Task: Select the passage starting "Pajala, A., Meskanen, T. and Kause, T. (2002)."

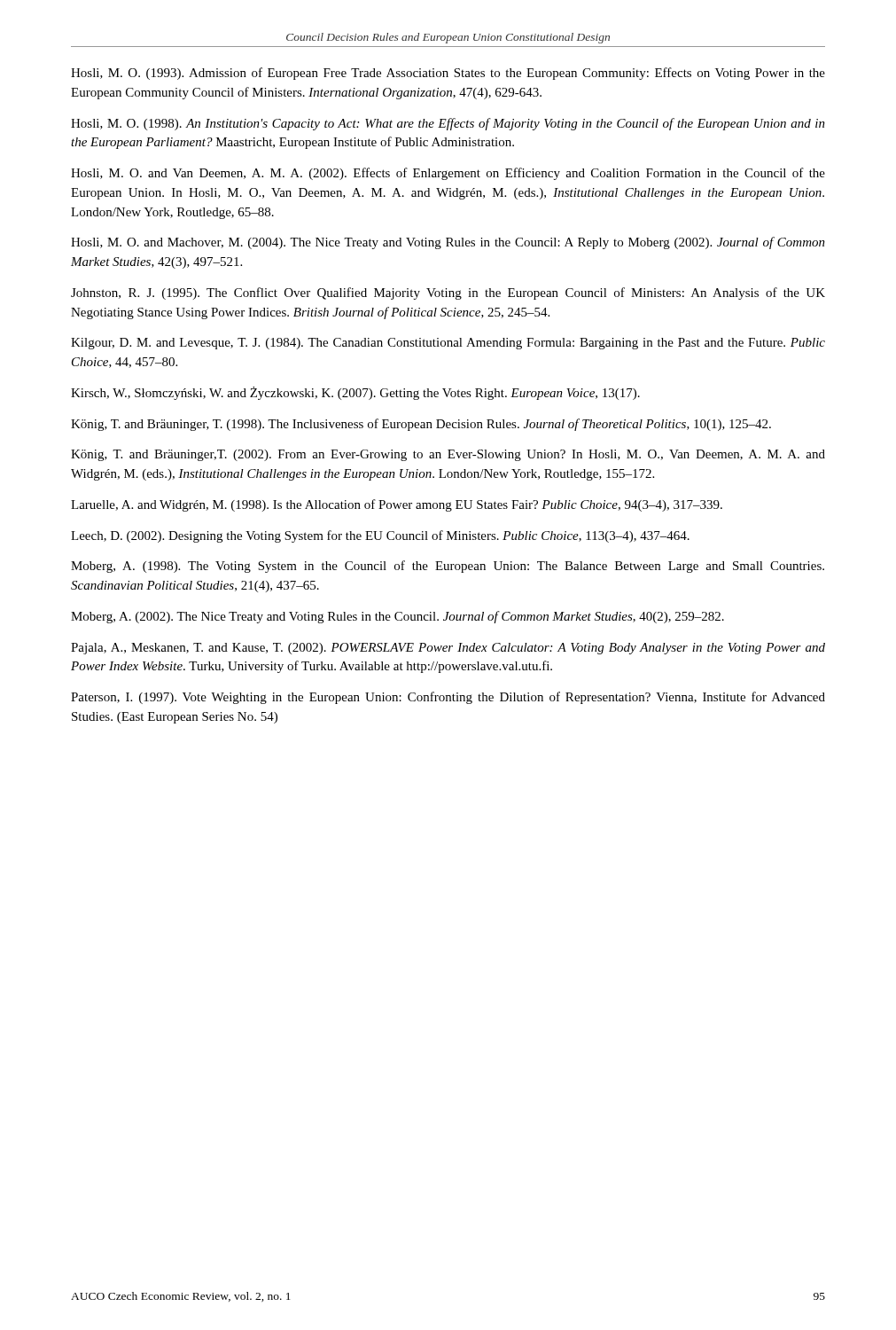Action: pos(448,656)
